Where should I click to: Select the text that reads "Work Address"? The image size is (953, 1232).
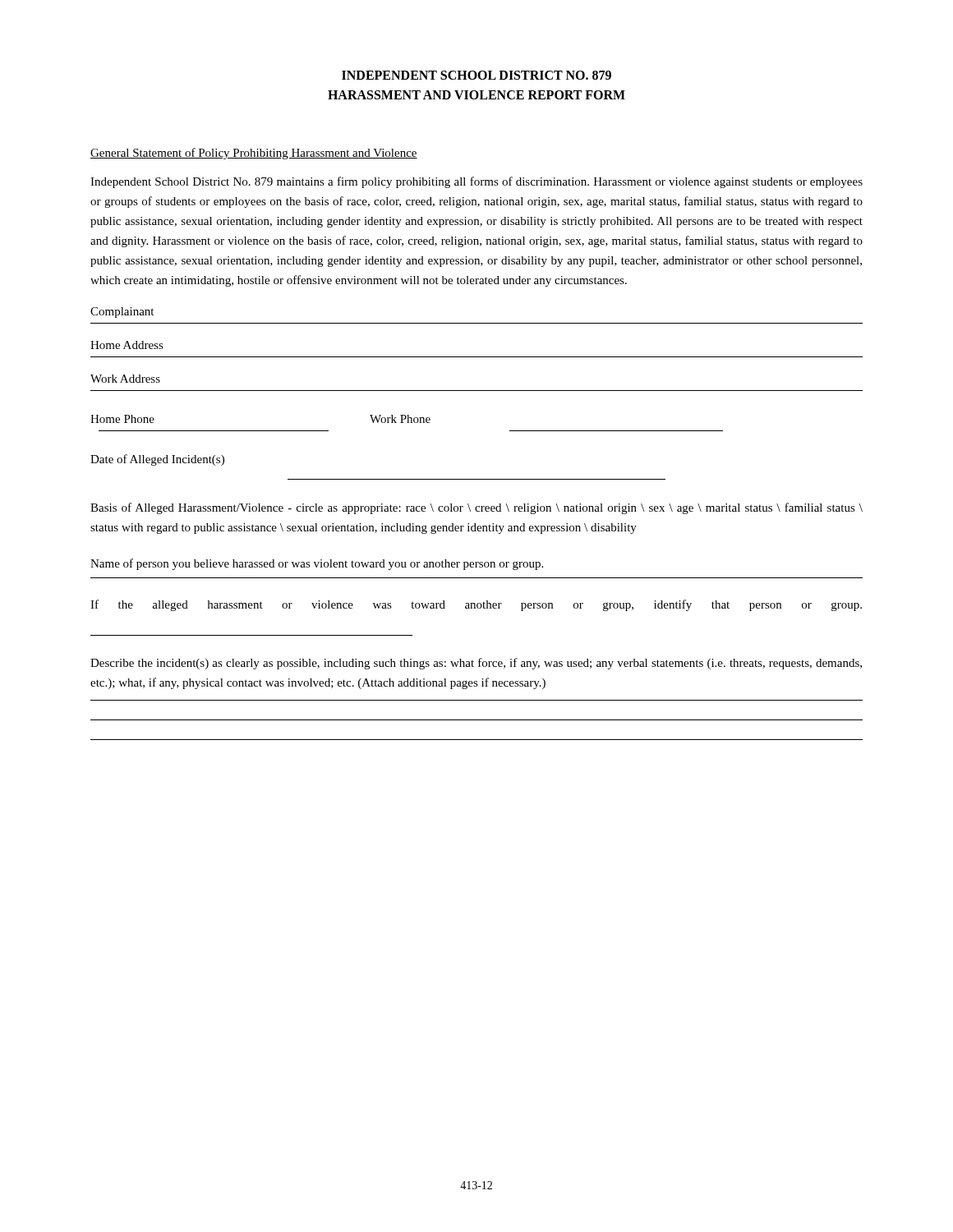[125, 379]
